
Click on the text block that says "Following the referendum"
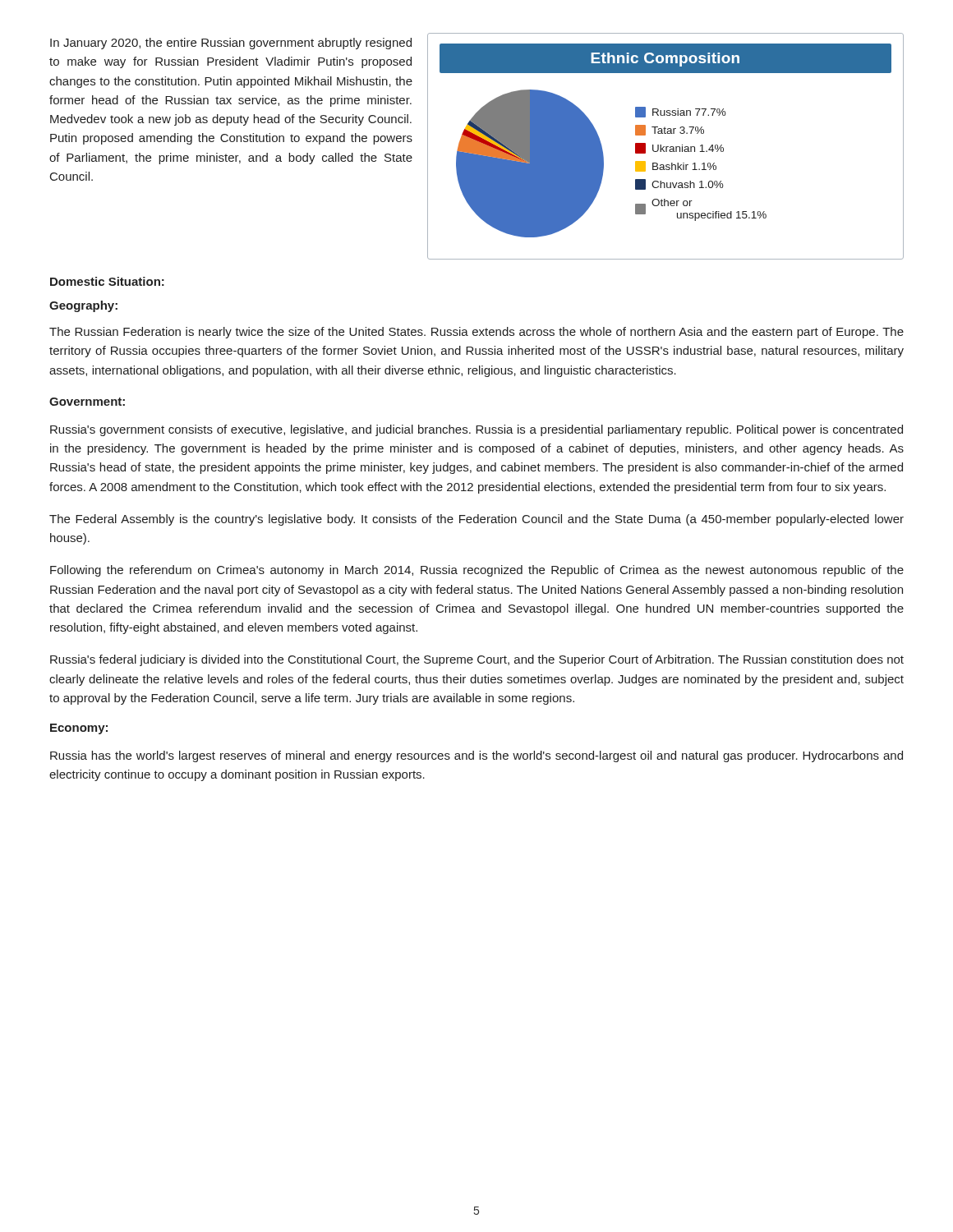(x=476, y=598)
